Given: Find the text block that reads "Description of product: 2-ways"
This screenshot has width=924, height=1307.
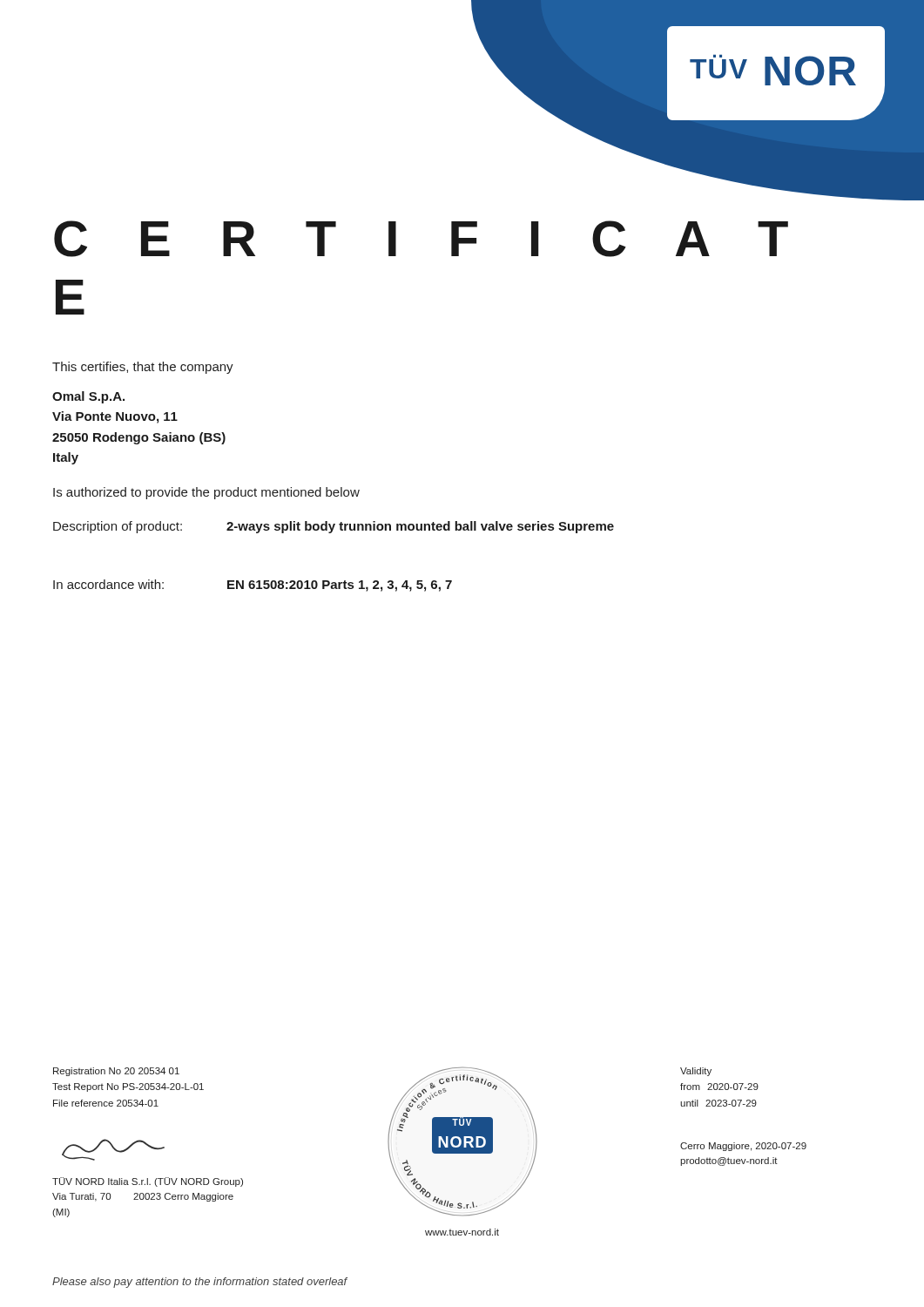Looking at the screenshot, I should [333, 526].
